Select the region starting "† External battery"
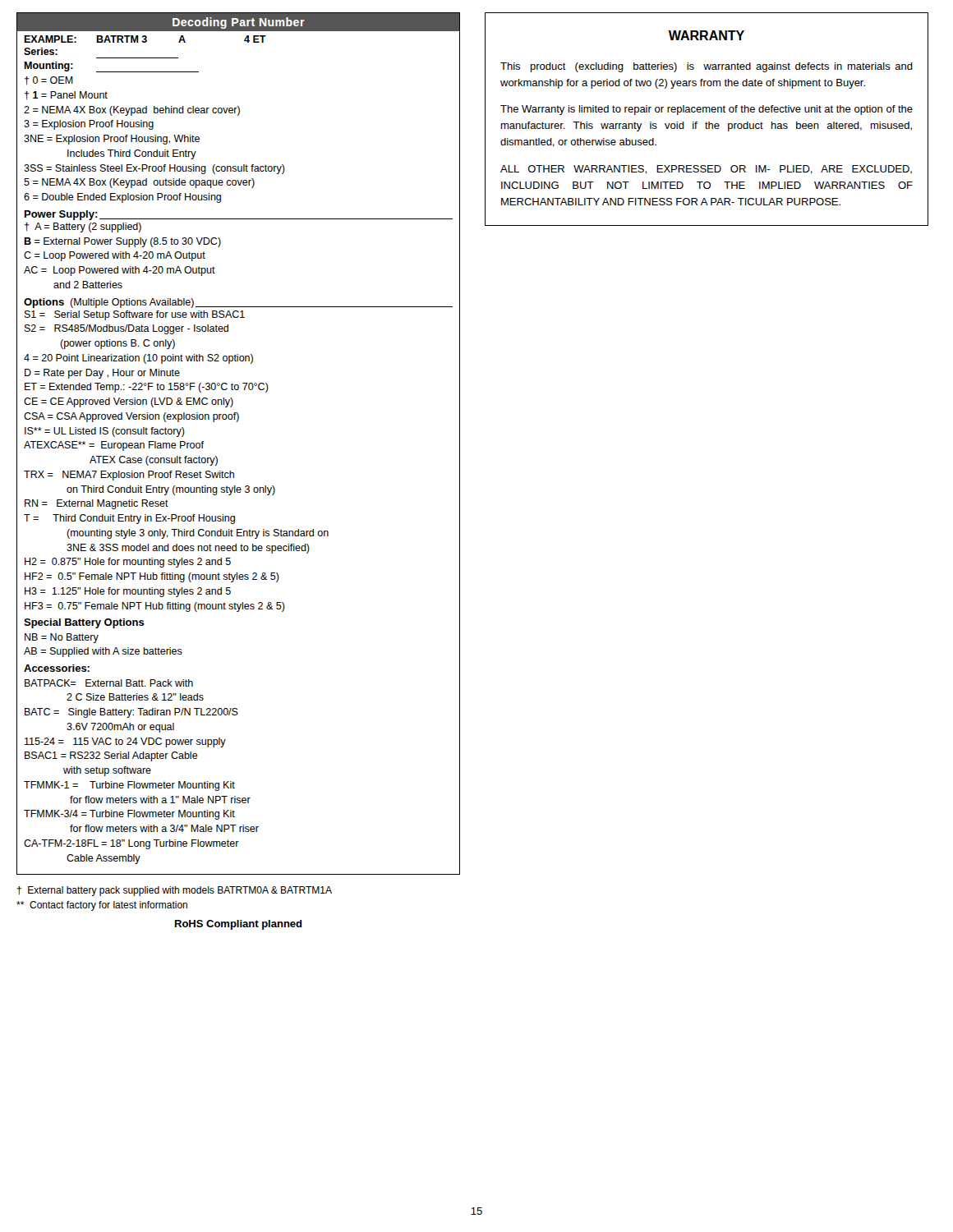 174,898
